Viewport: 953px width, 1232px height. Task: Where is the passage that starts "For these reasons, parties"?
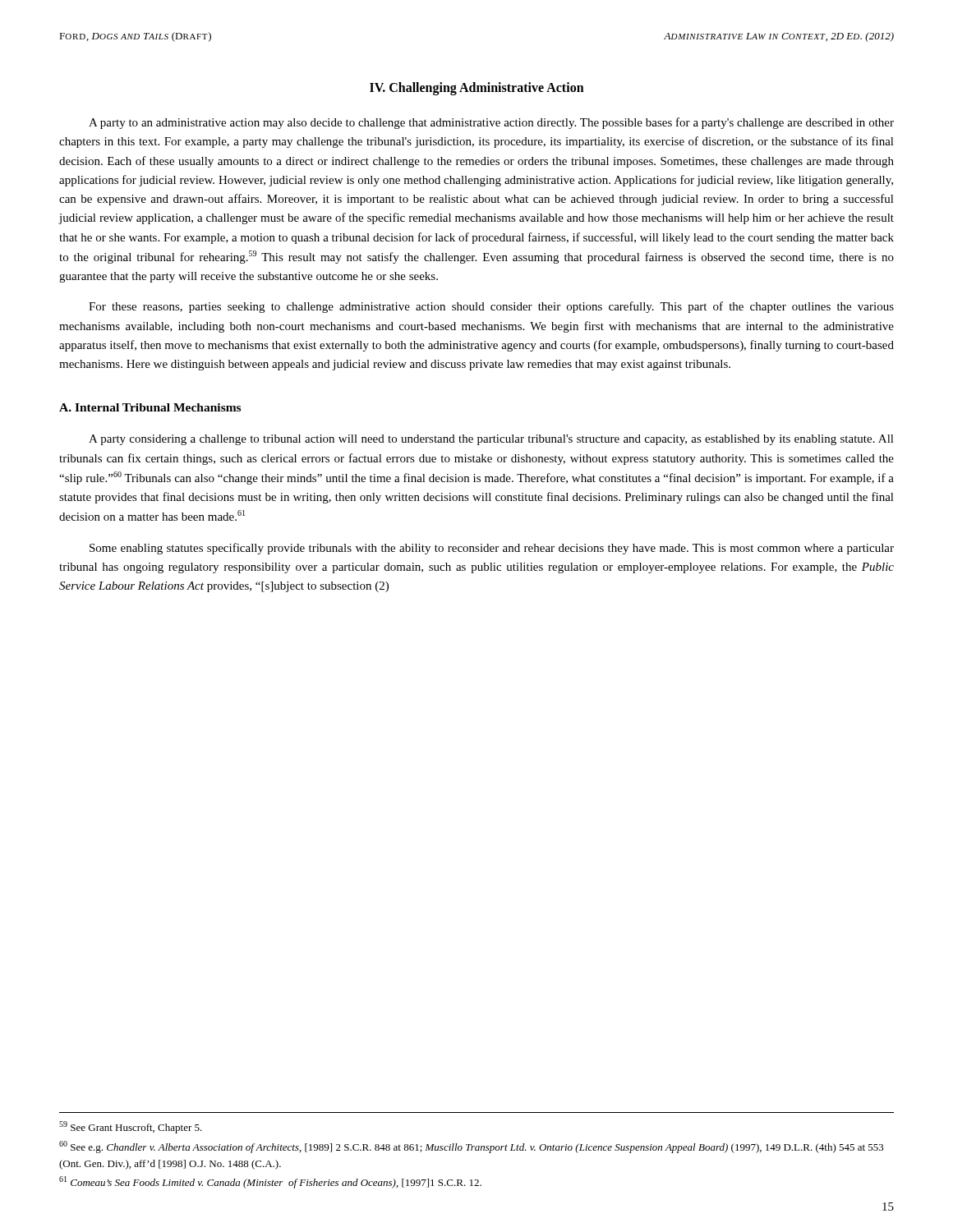[x=476, y=335]
